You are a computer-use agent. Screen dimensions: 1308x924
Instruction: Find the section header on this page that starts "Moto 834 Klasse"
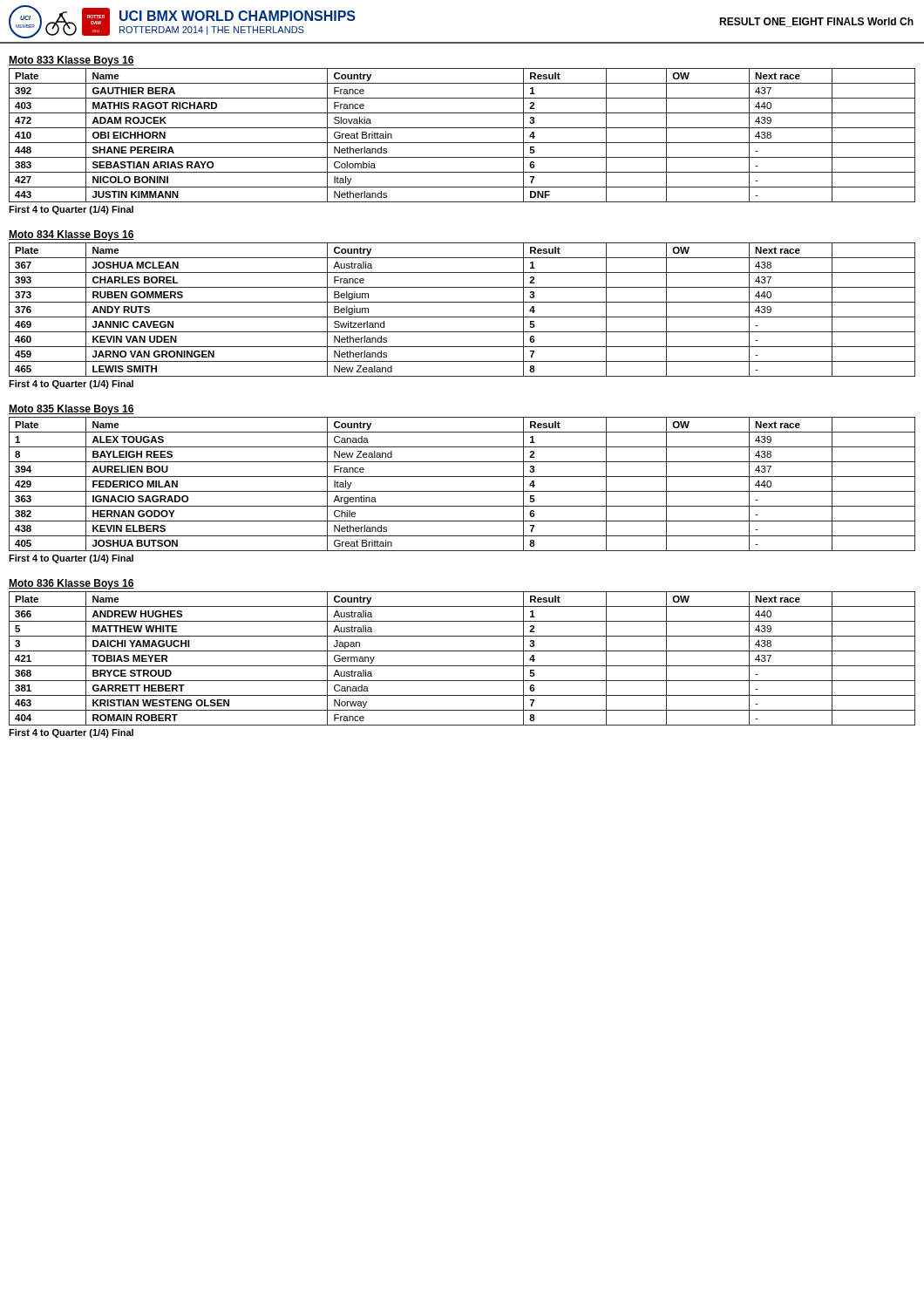71,235
